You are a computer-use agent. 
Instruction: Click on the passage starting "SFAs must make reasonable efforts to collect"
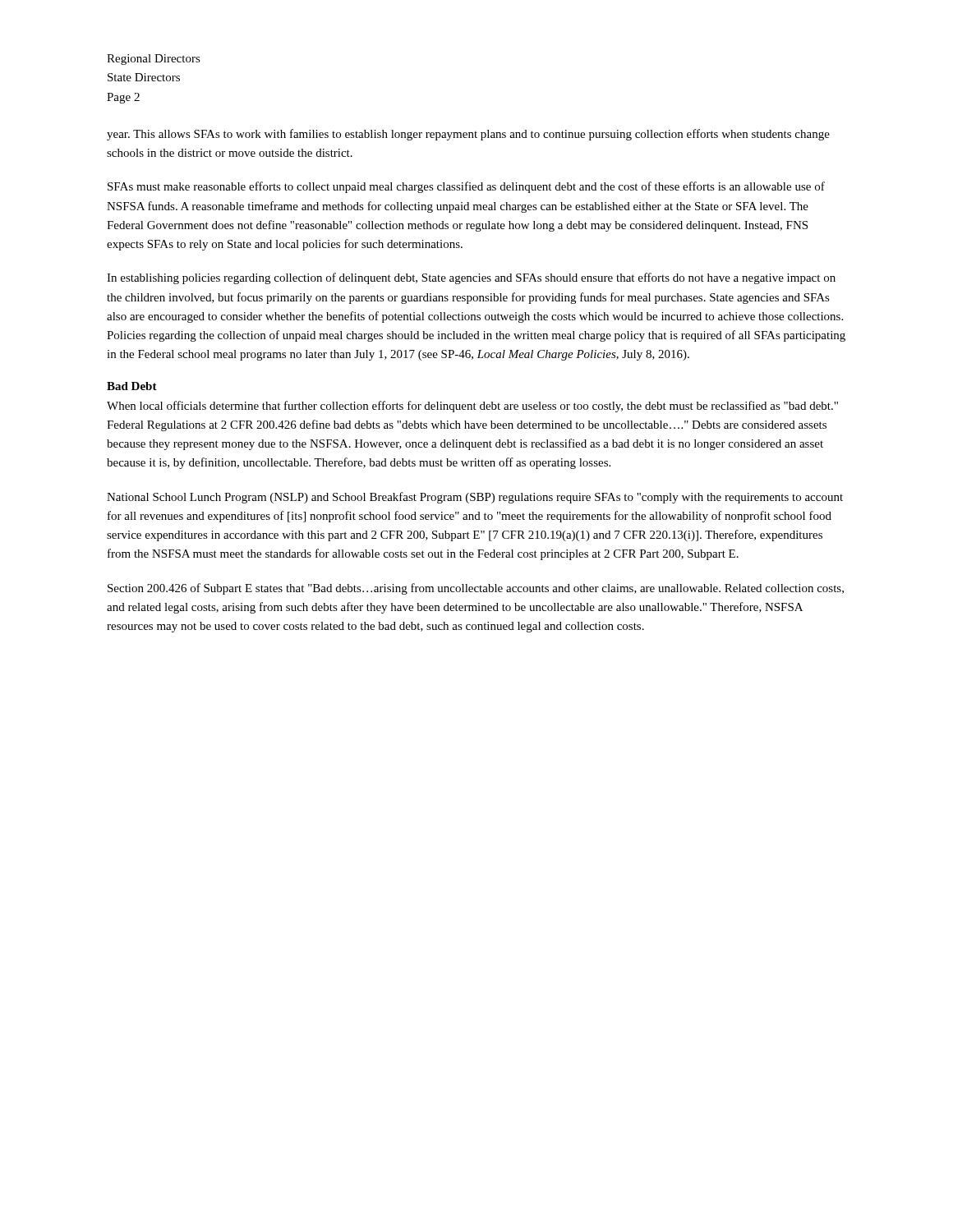(x=466, y=215)
